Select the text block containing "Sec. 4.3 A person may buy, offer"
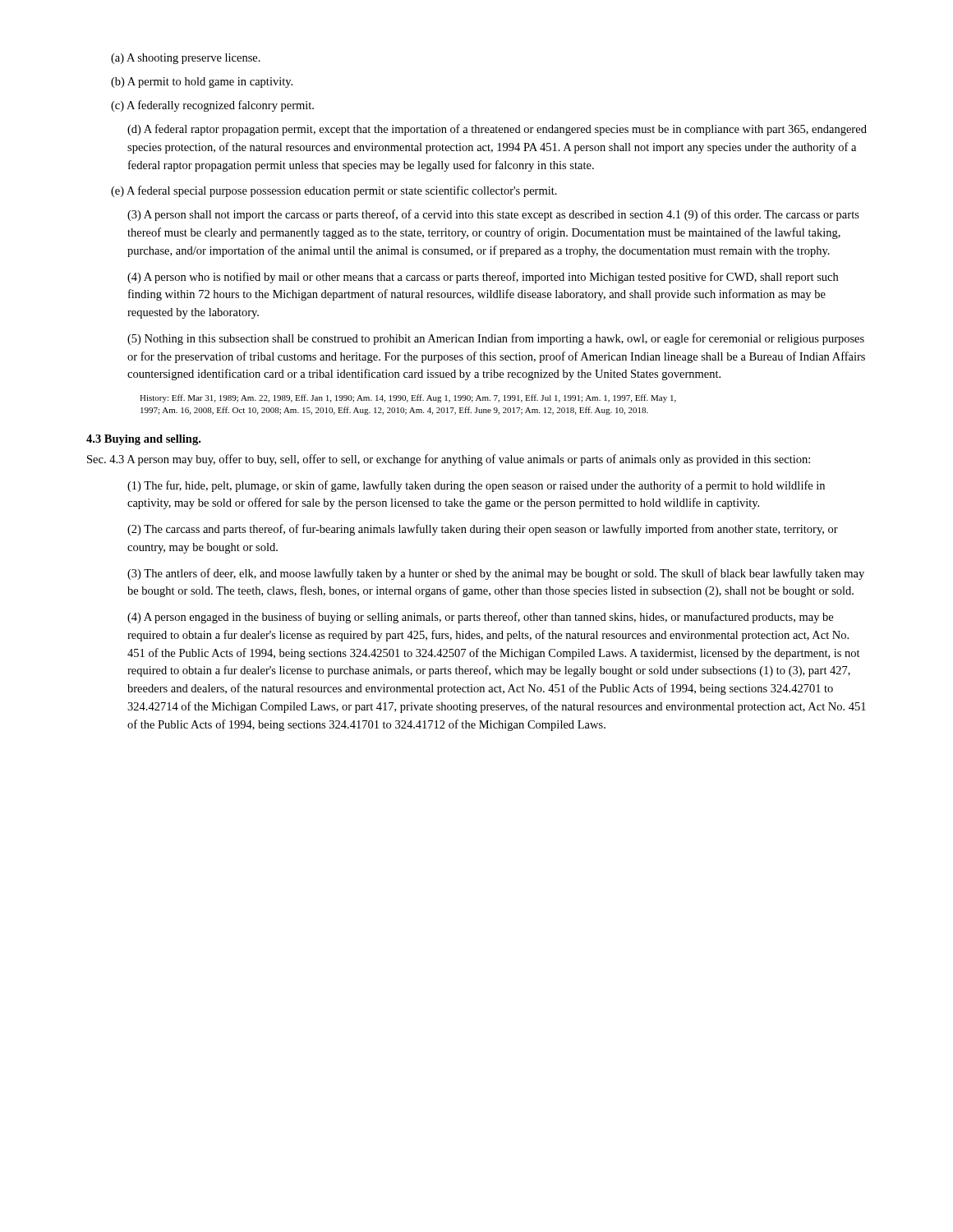This screenshot has width=953, height=1232. pos(449,459)
